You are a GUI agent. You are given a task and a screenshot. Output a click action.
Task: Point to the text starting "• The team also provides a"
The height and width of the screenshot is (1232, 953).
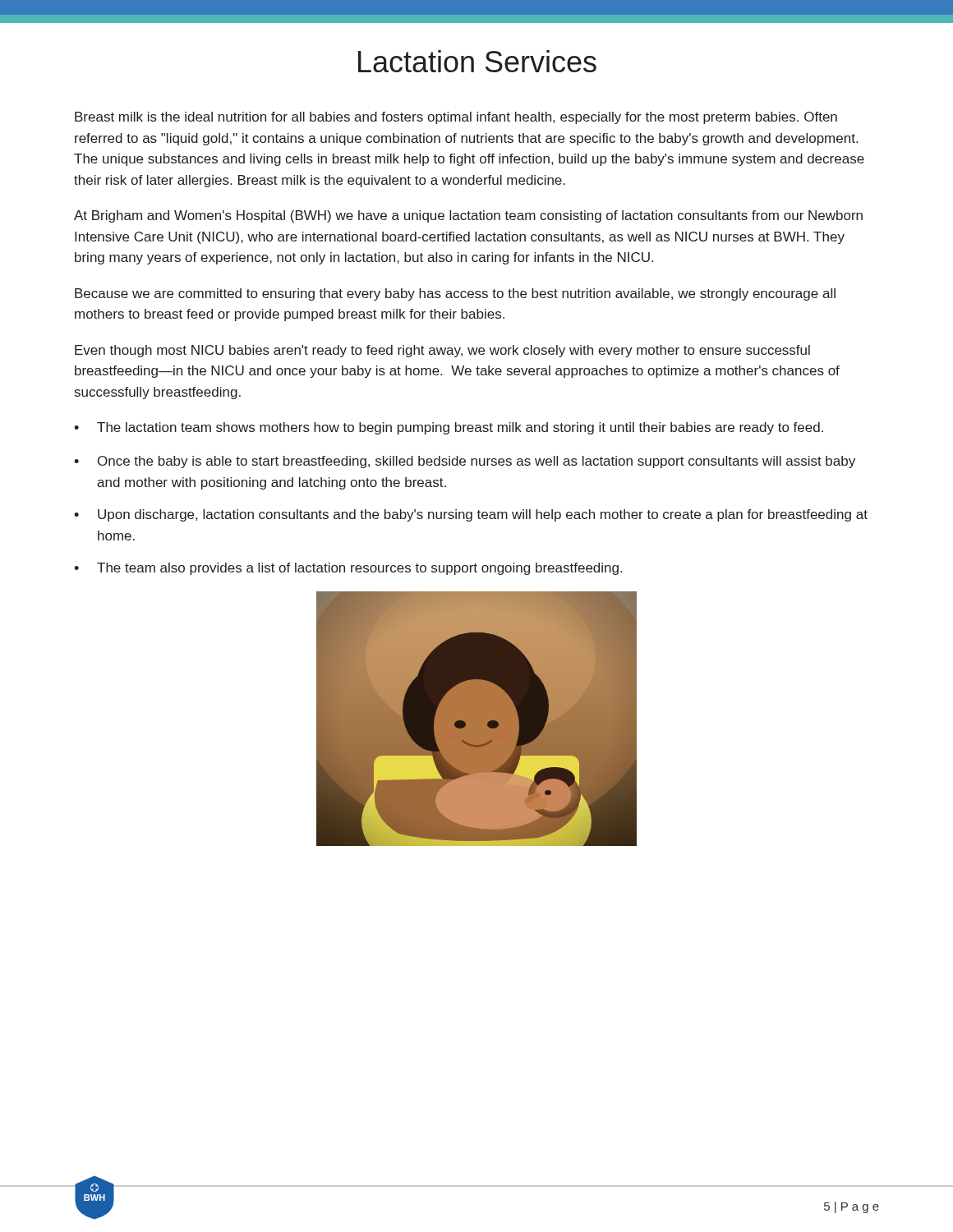click(476, 569)
